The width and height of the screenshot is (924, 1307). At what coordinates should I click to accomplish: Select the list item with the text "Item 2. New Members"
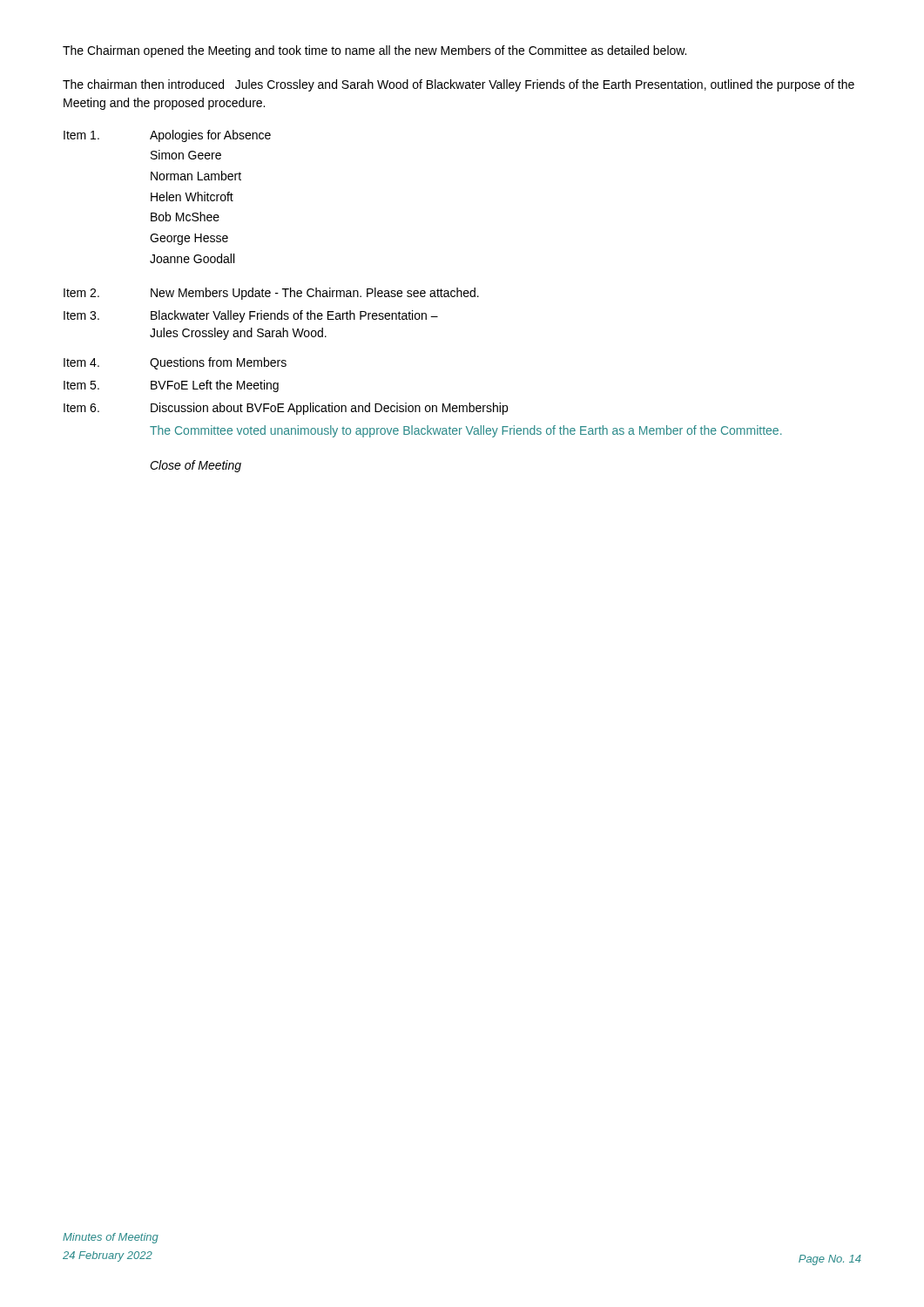pyautogui.click(x=462, y=293)
